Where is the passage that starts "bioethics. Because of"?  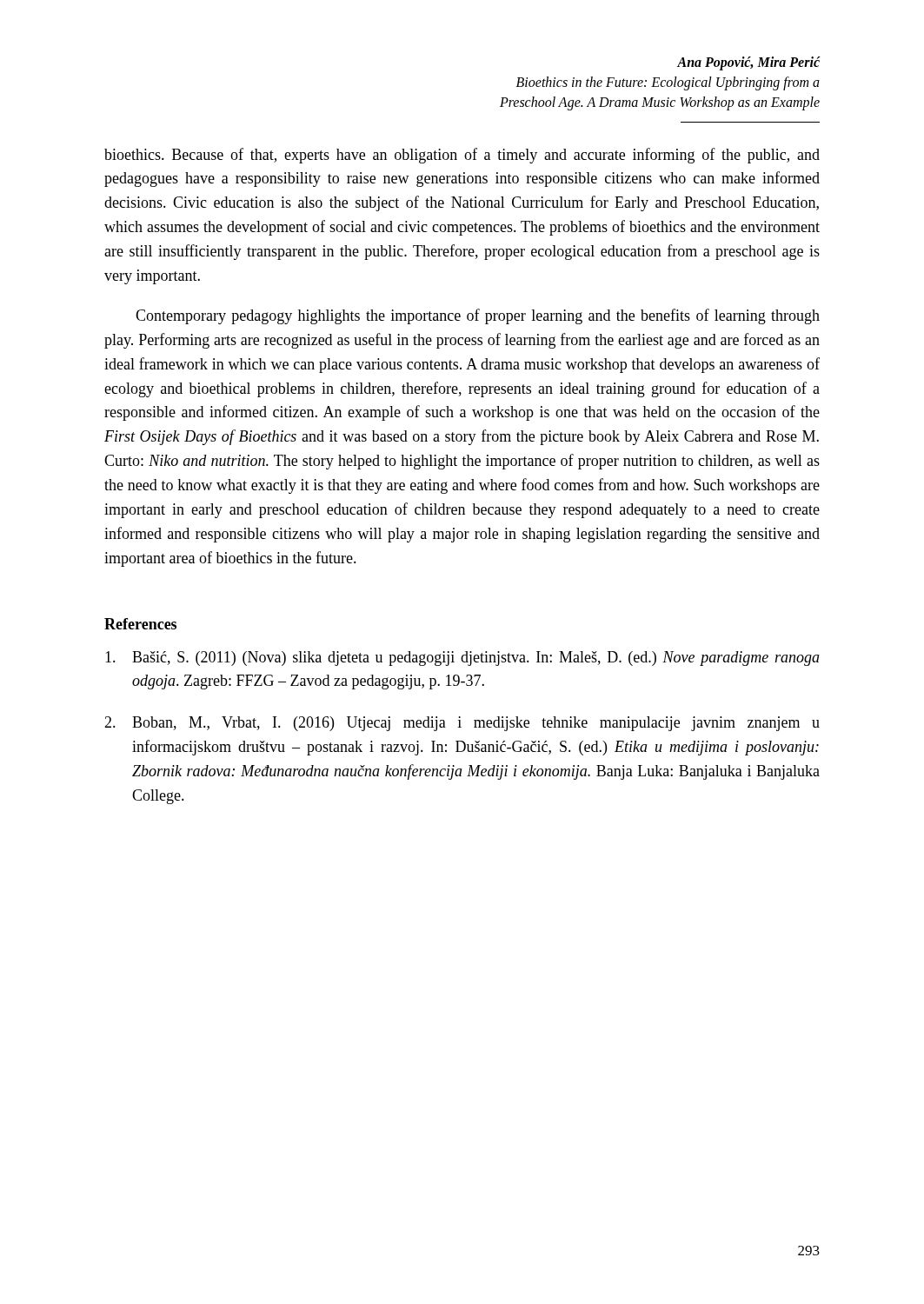click(x=462, y=215)
